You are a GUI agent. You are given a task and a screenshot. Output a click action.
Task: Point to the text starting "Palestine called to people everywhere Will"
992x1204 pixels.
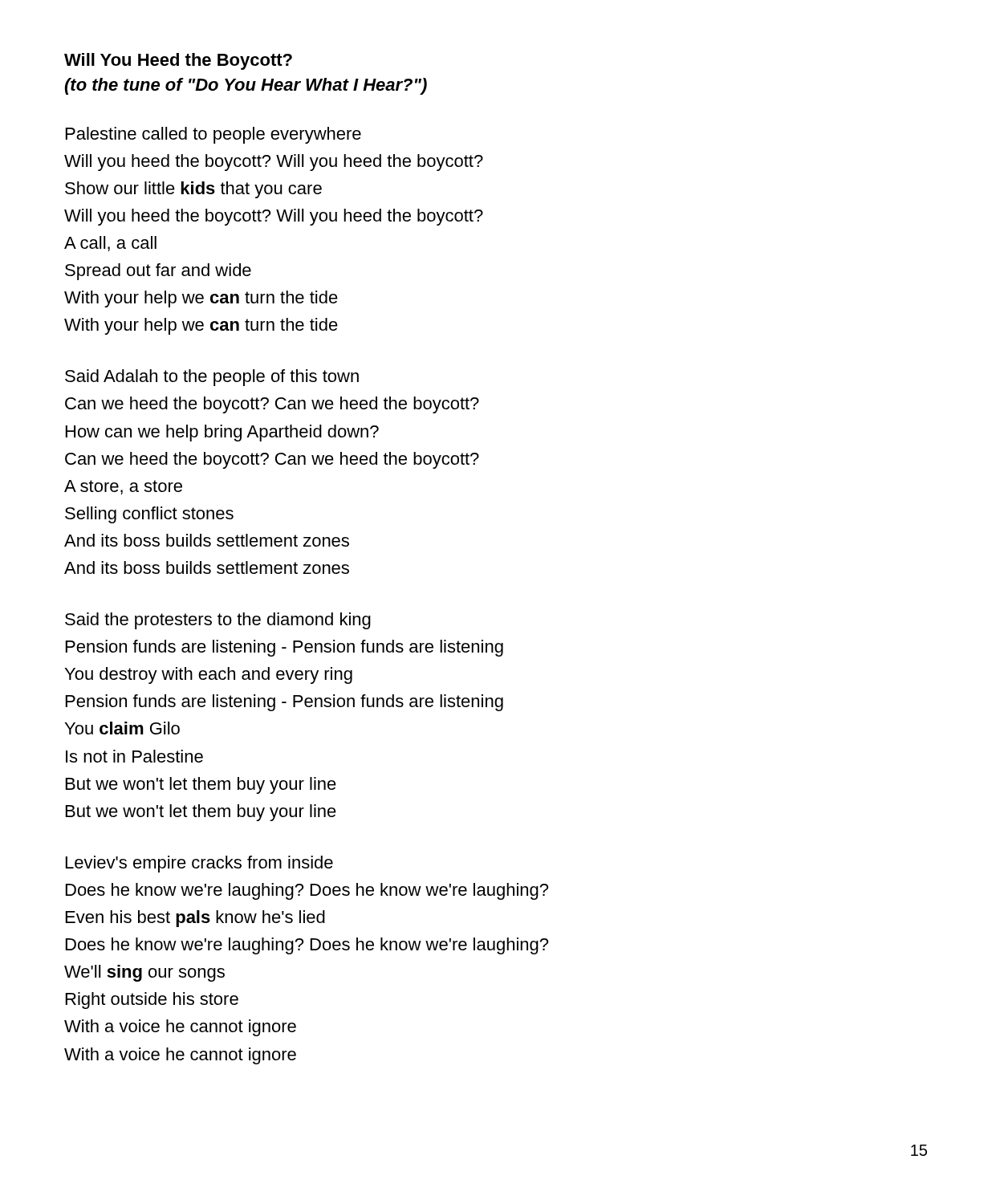(x=448, y=230)
